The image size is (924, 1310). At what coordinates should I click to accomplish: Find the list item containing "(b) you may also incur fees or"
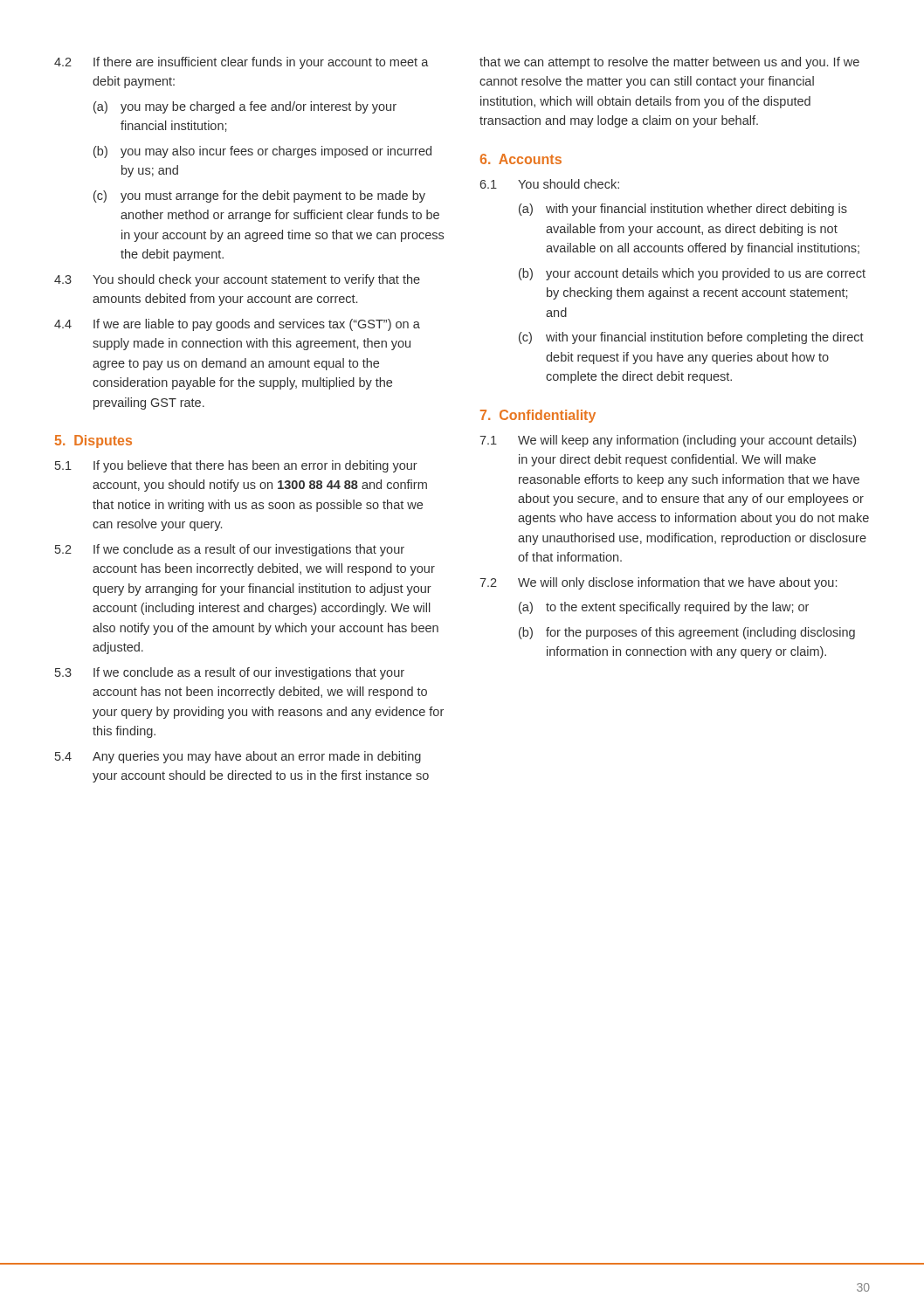pos(269,161)
